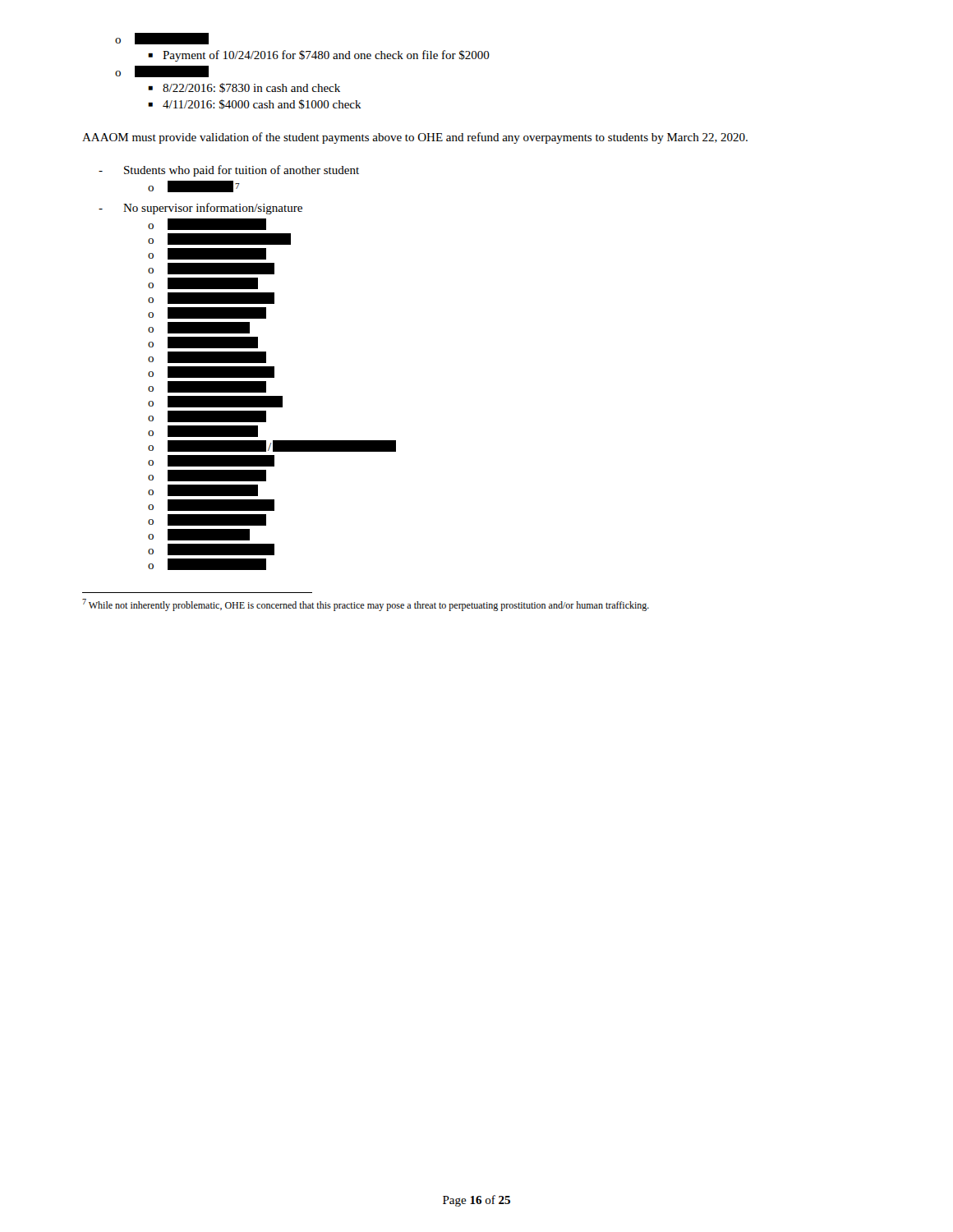The width and height of the screenshot is (953, 1232).
Task: Select the region starting "AAAOM must provide"
Action: tap(415, 137)
